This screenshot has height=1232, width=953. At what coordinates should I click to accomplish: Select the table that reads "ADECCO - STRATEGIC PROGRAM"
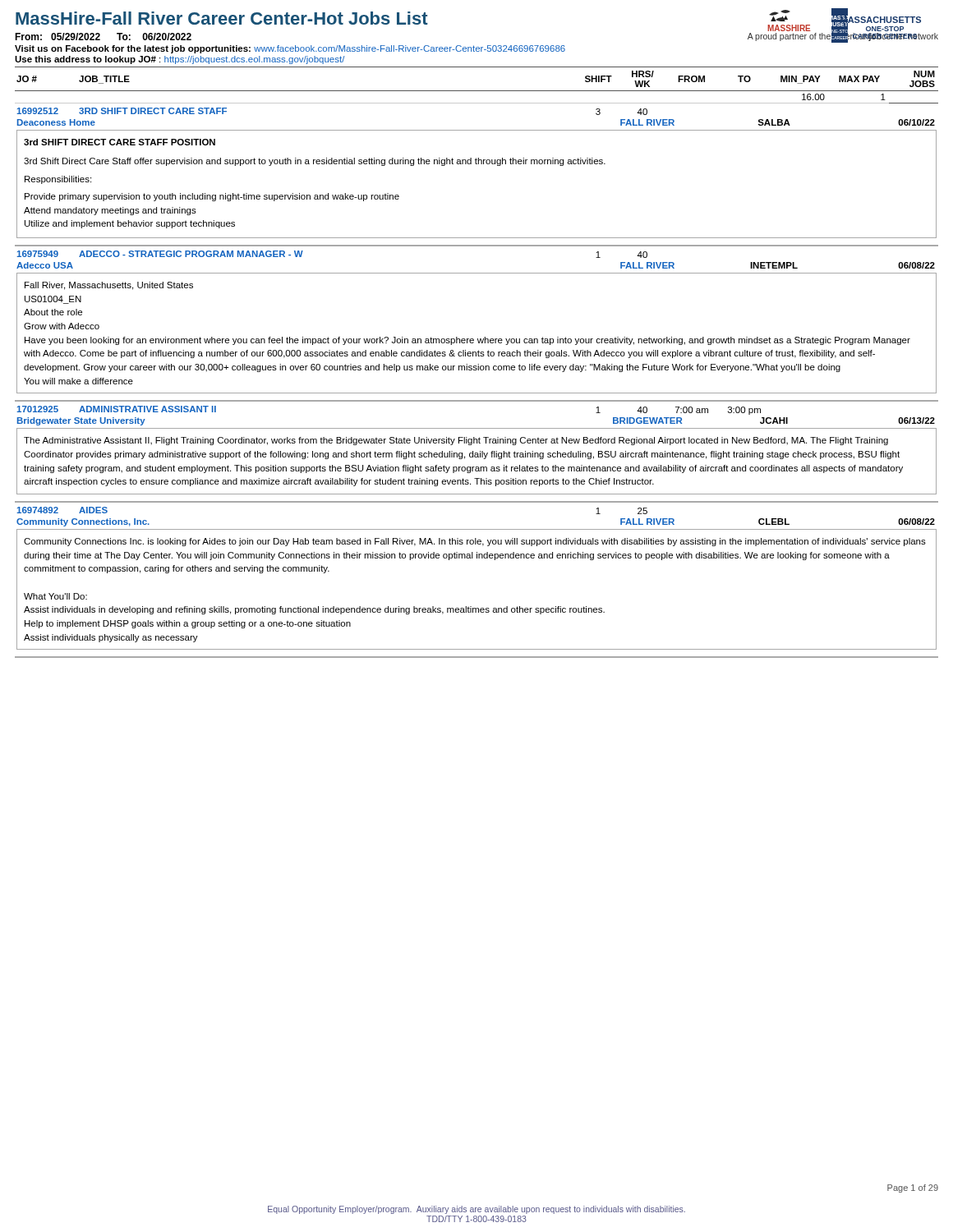[x=476, y=324]
